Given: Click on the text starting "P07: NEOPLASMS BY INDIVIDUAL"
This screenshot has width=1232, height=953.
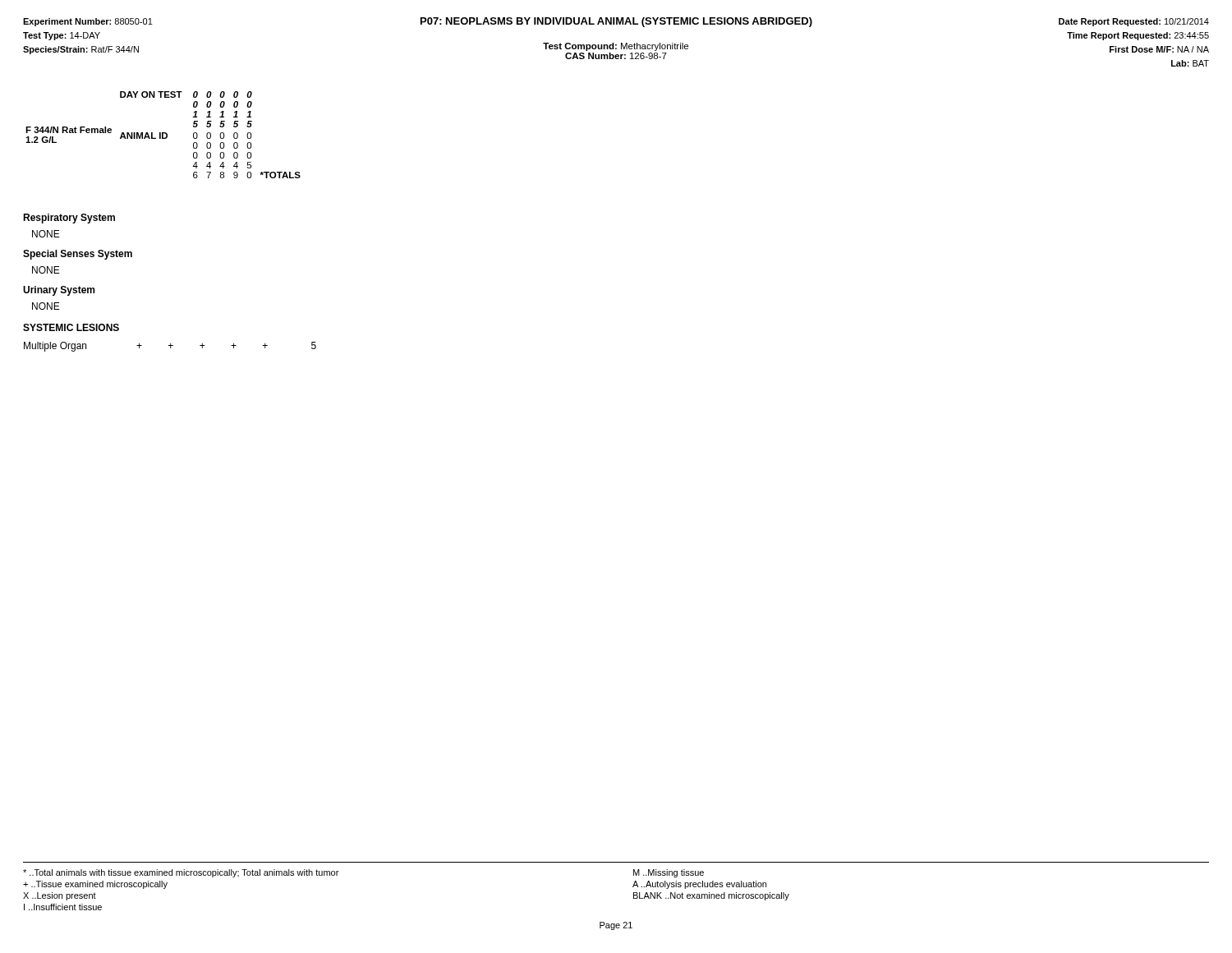Looking at the screenshot, I should click(x=616, y=21).
